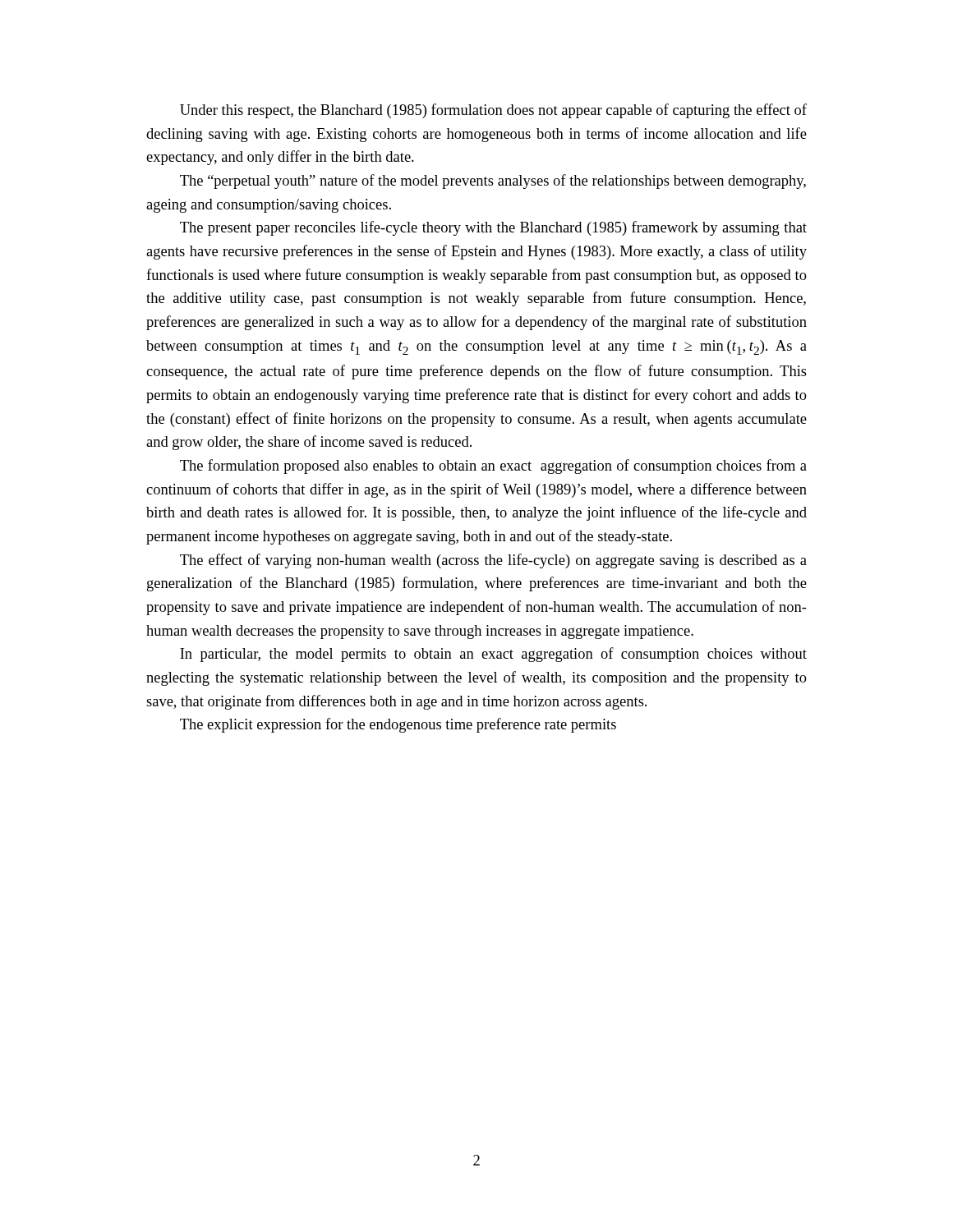This screenshot has height=1232, width=953.
Task: Click on the text block that says "In particular, the model permits to obtain"
Action: pos(476,678)
